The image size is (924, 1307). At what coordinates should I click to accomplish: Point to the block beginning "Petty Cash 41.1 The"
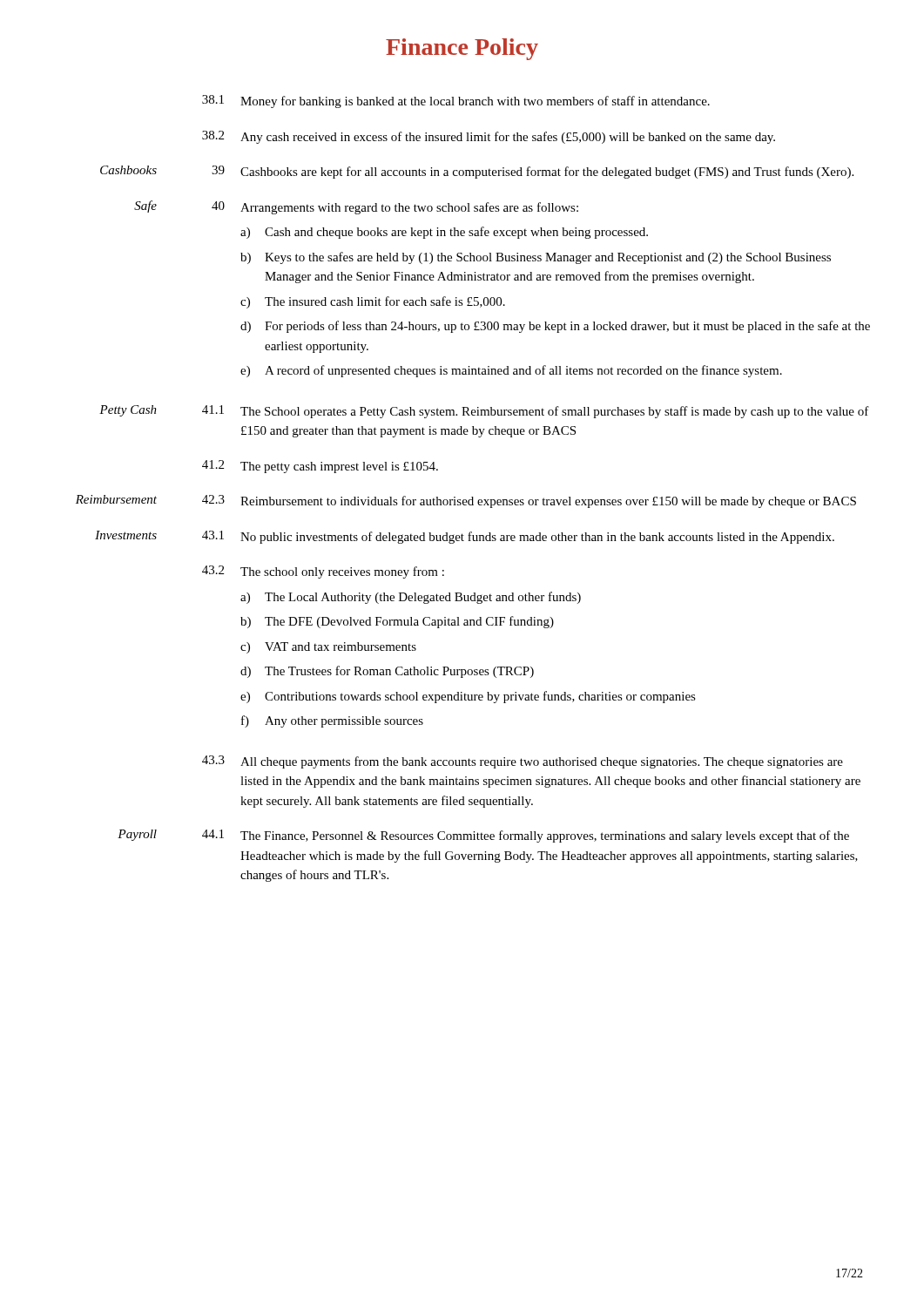pyautogui.click(x=462, y=421)
